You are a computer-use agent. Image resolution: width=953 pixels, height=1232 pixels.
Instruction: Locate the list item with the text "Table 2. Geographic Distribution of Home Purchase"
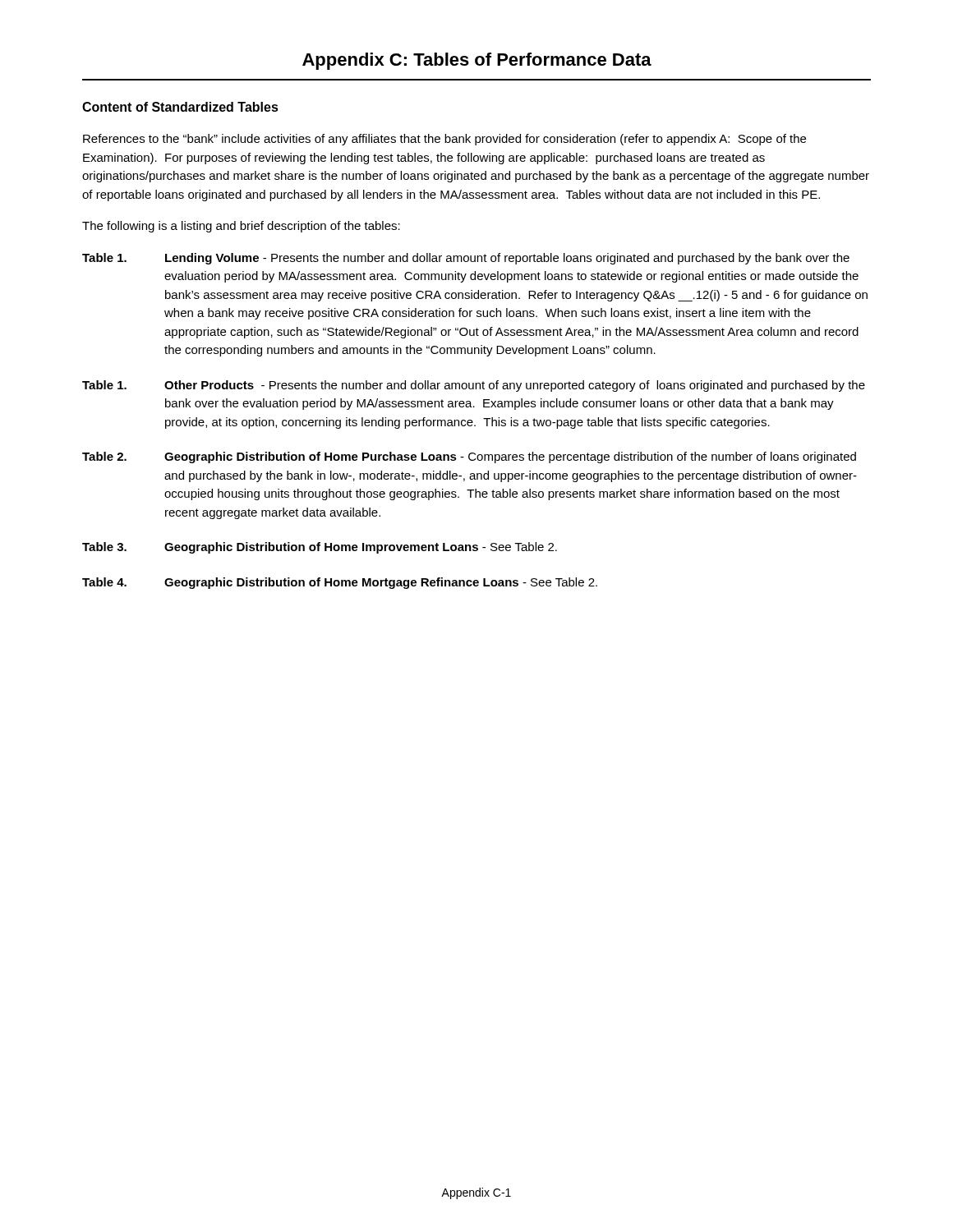(476, 485)
